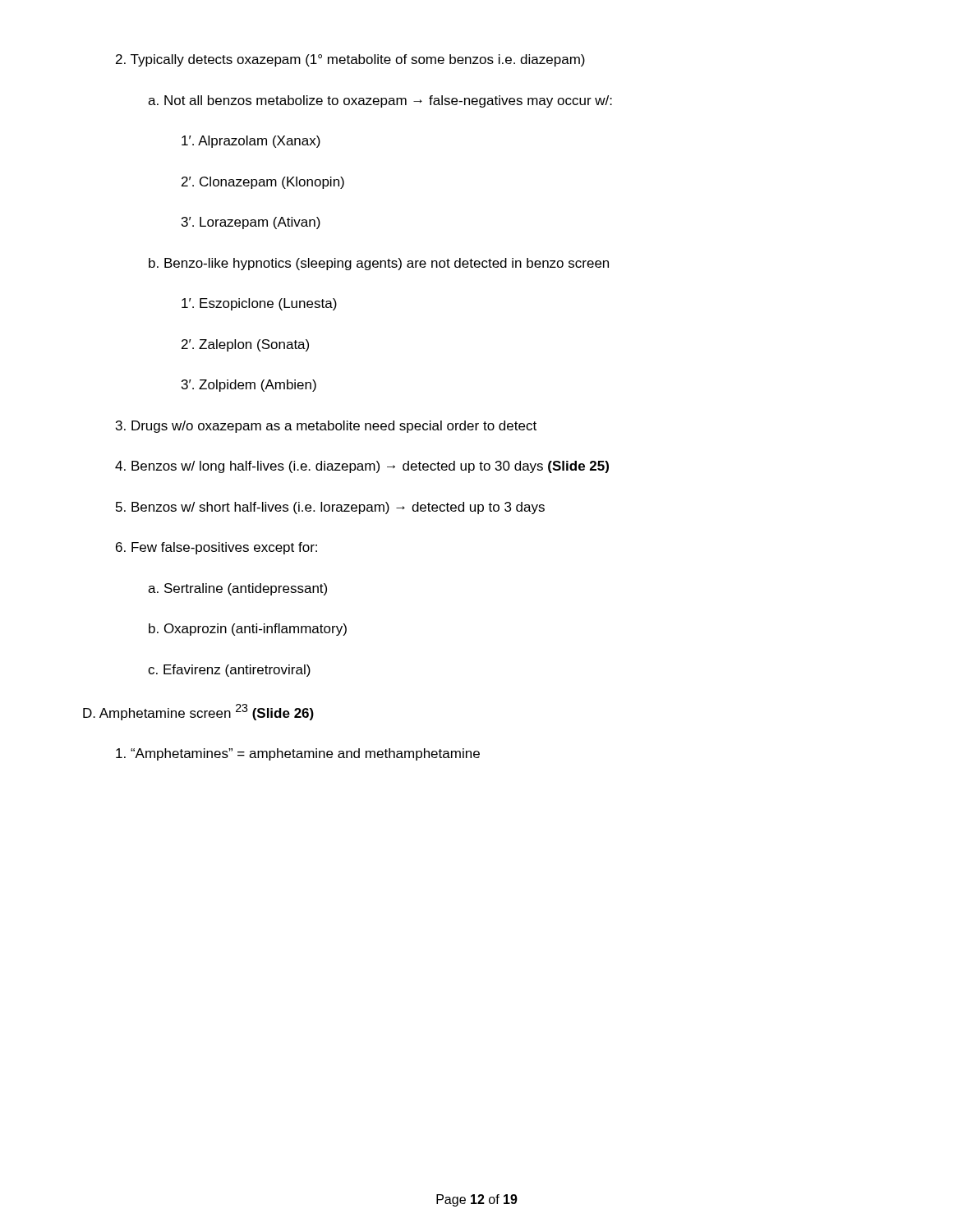Point to the region starting "a. Sertraline (antidepressant)"

(x=238, y=588)
